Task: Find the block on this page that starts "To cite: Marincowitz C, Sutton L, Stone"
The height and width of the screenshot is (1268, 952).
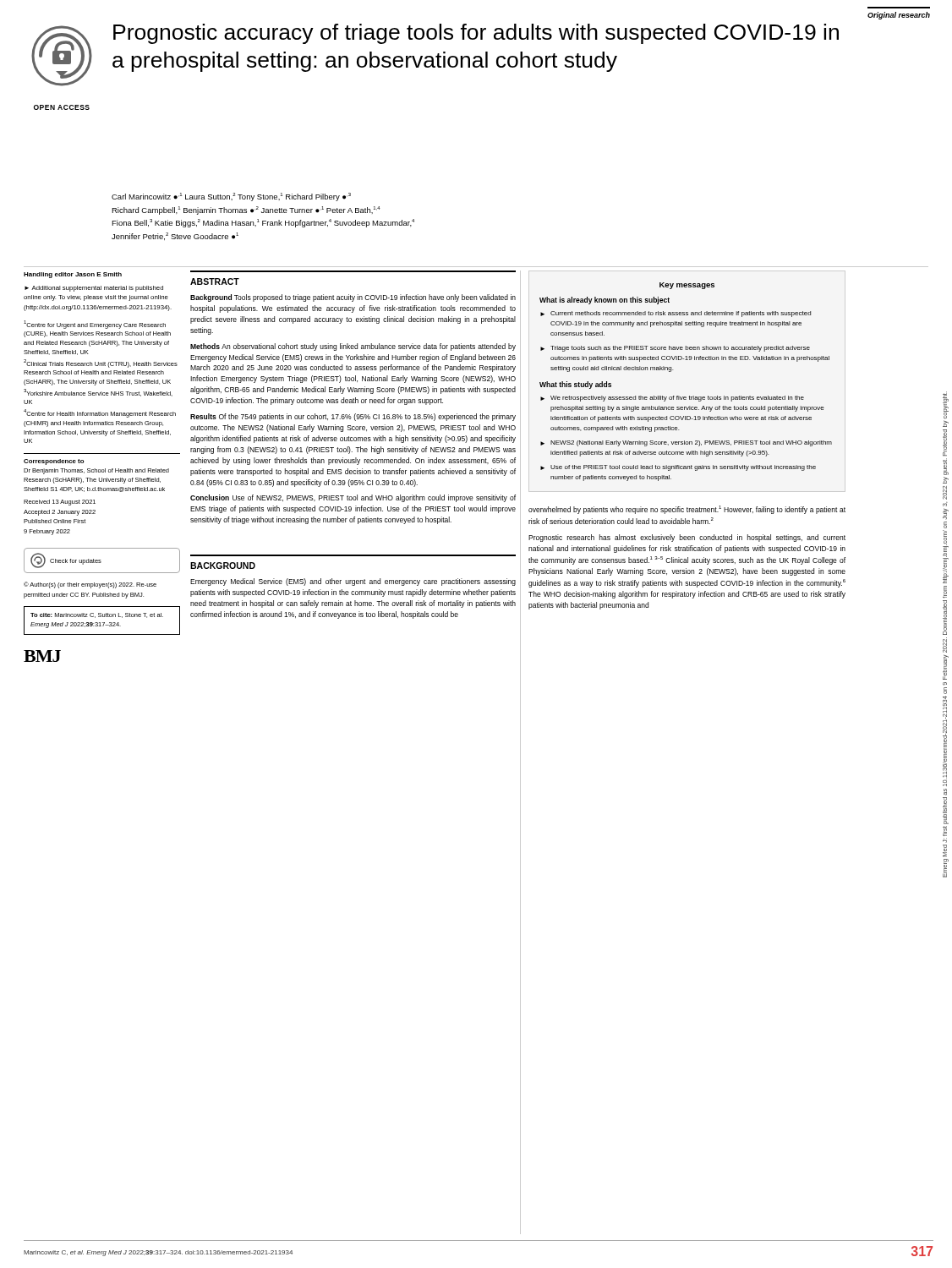Action: pos(97,619)
